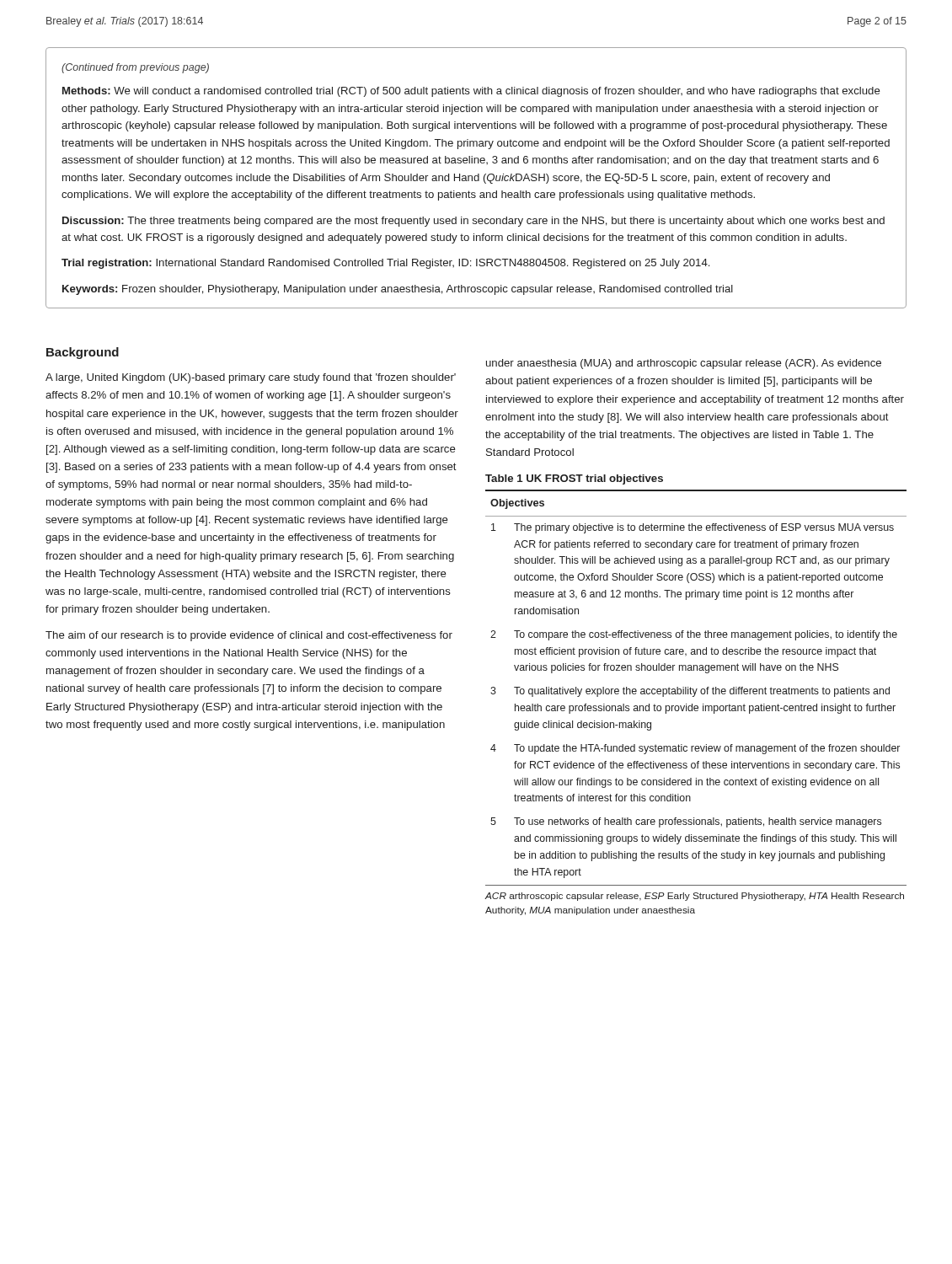The image size is (952, 1264).
Task: Locate the block starting "A large, United Kingdom (UK)-based primary care study"
Action: pyautogui.click(x=252, y=551)
